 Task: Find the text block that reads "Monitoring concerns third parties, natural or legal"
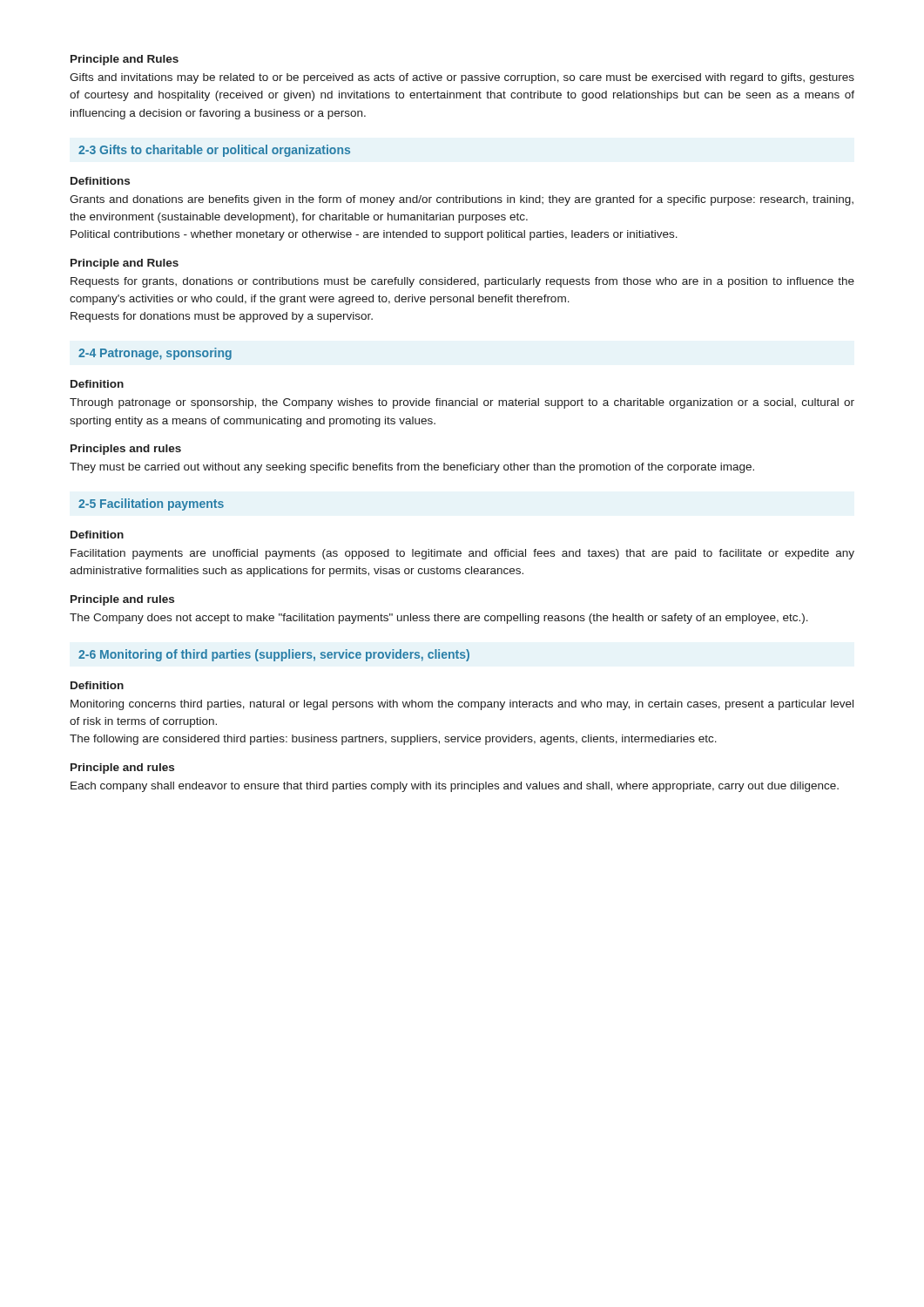pyautogui.click(x=462, y=705)
